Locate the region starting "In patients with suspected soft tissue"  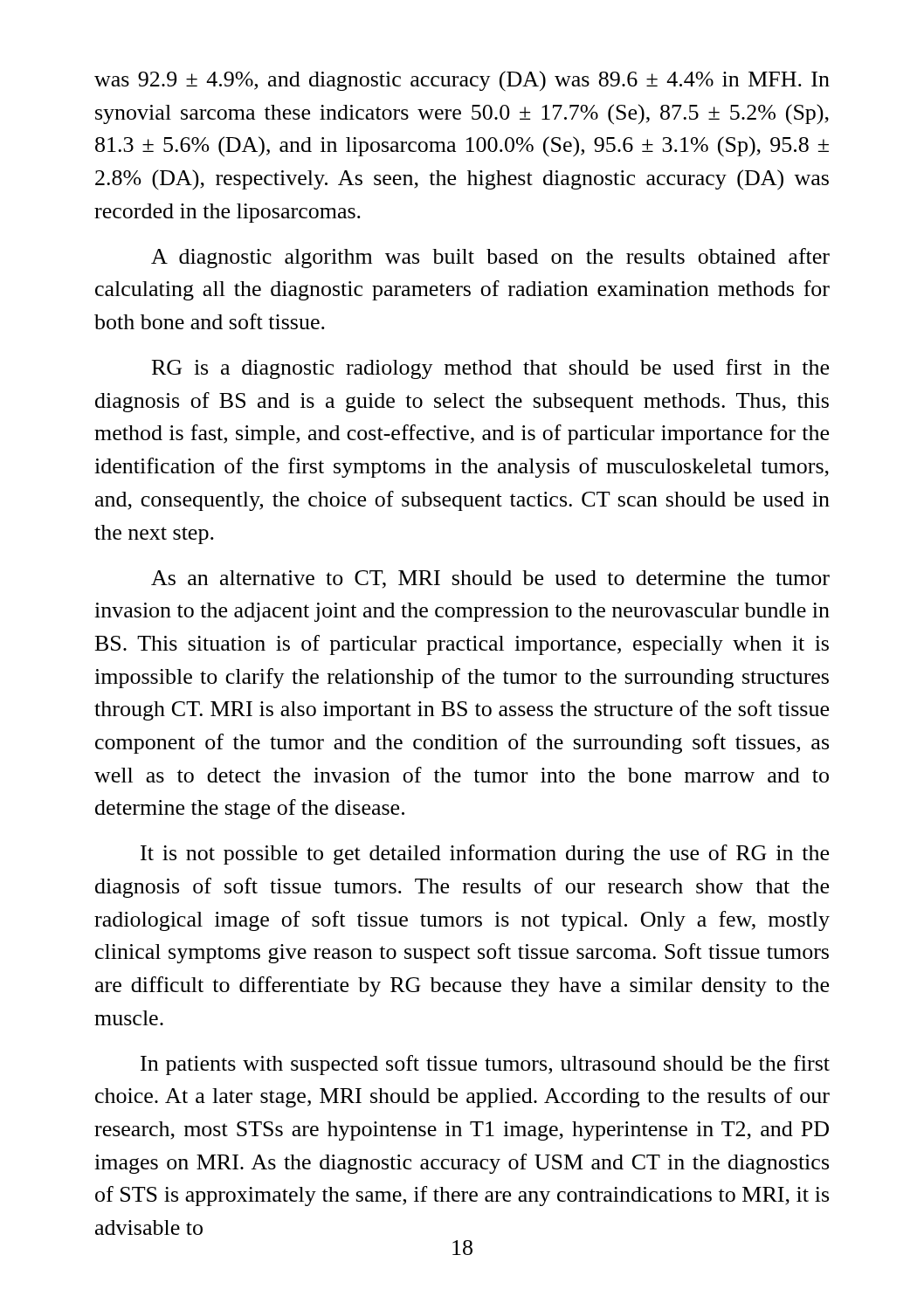[462, 1146]
